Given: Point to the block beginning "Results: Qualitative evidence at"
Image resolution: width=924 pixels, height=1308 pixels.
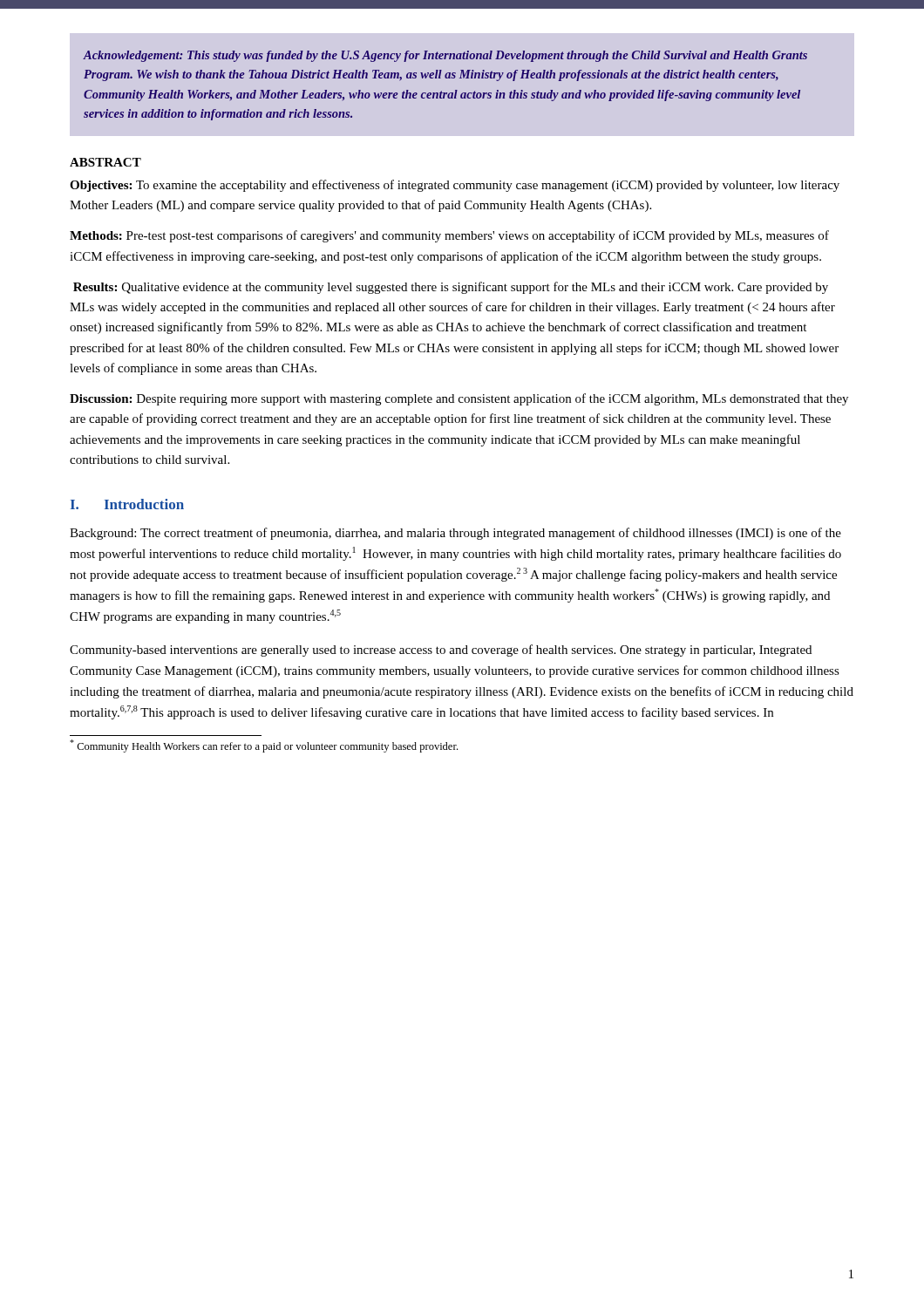Looking at the screenshot, I should (462, 328).
